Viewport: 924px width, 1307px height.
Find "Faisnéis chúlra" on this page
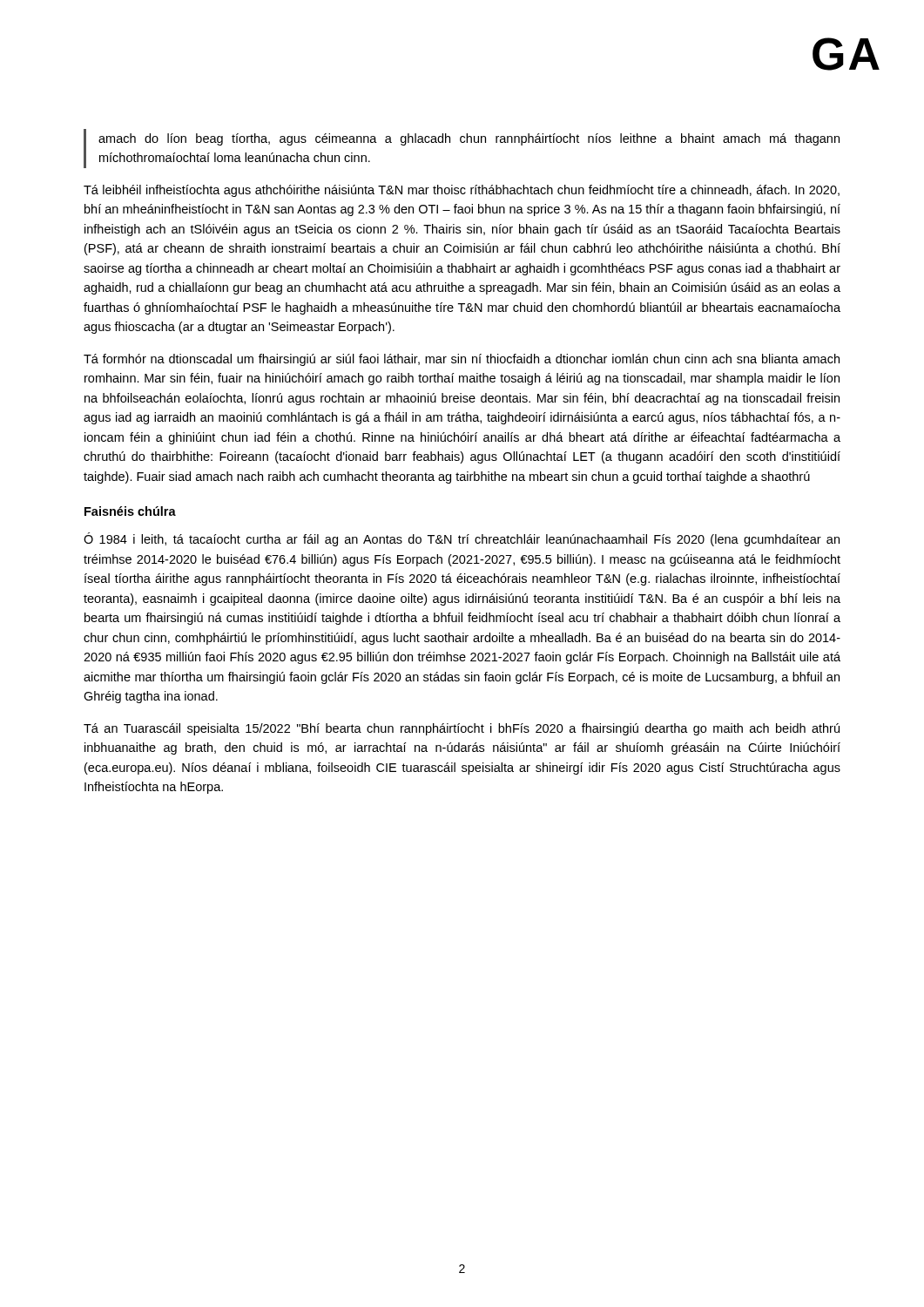click(x=130, y=511)
